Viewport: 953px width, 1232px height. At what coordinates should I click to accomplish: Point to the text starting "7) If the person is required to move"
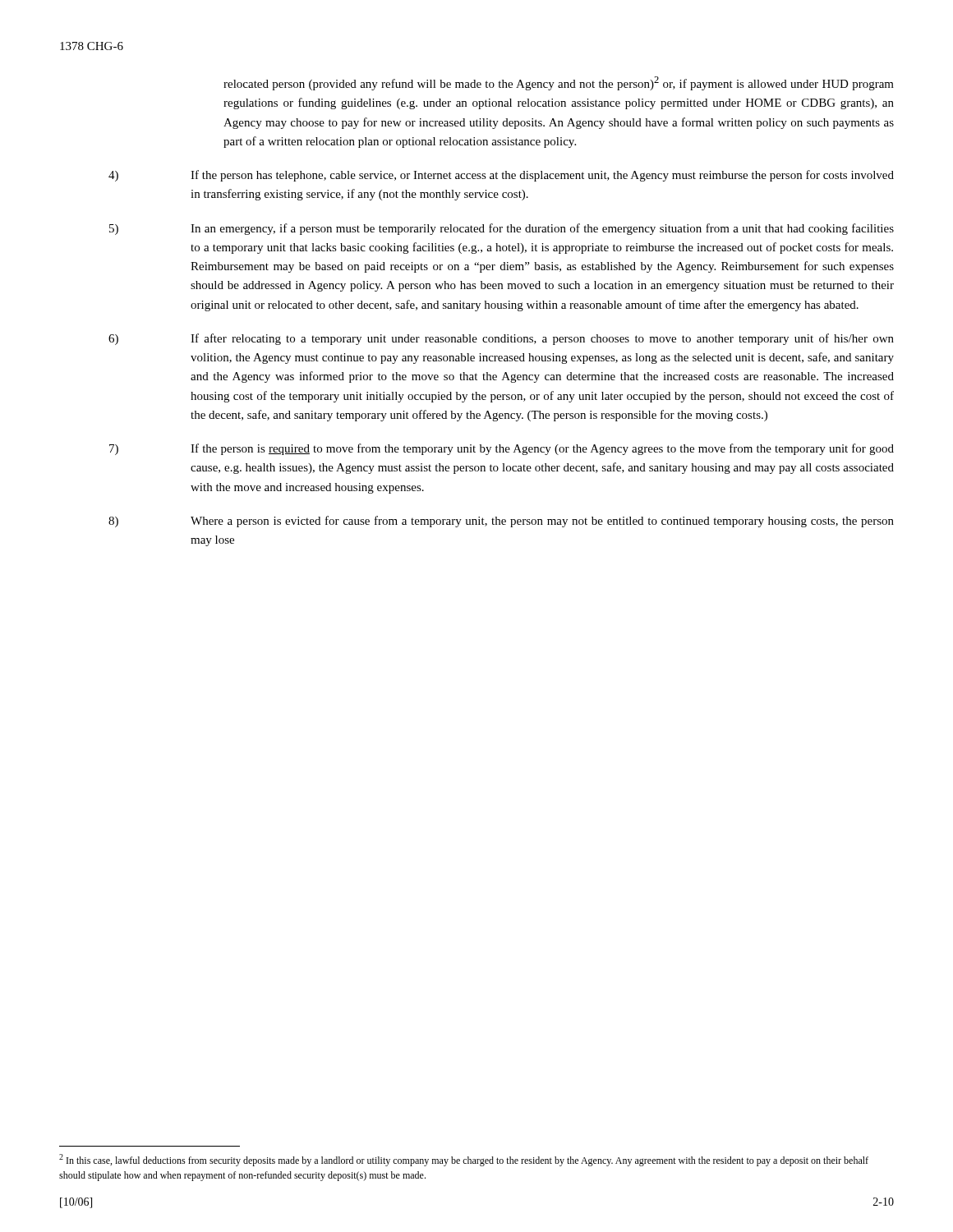476,468
